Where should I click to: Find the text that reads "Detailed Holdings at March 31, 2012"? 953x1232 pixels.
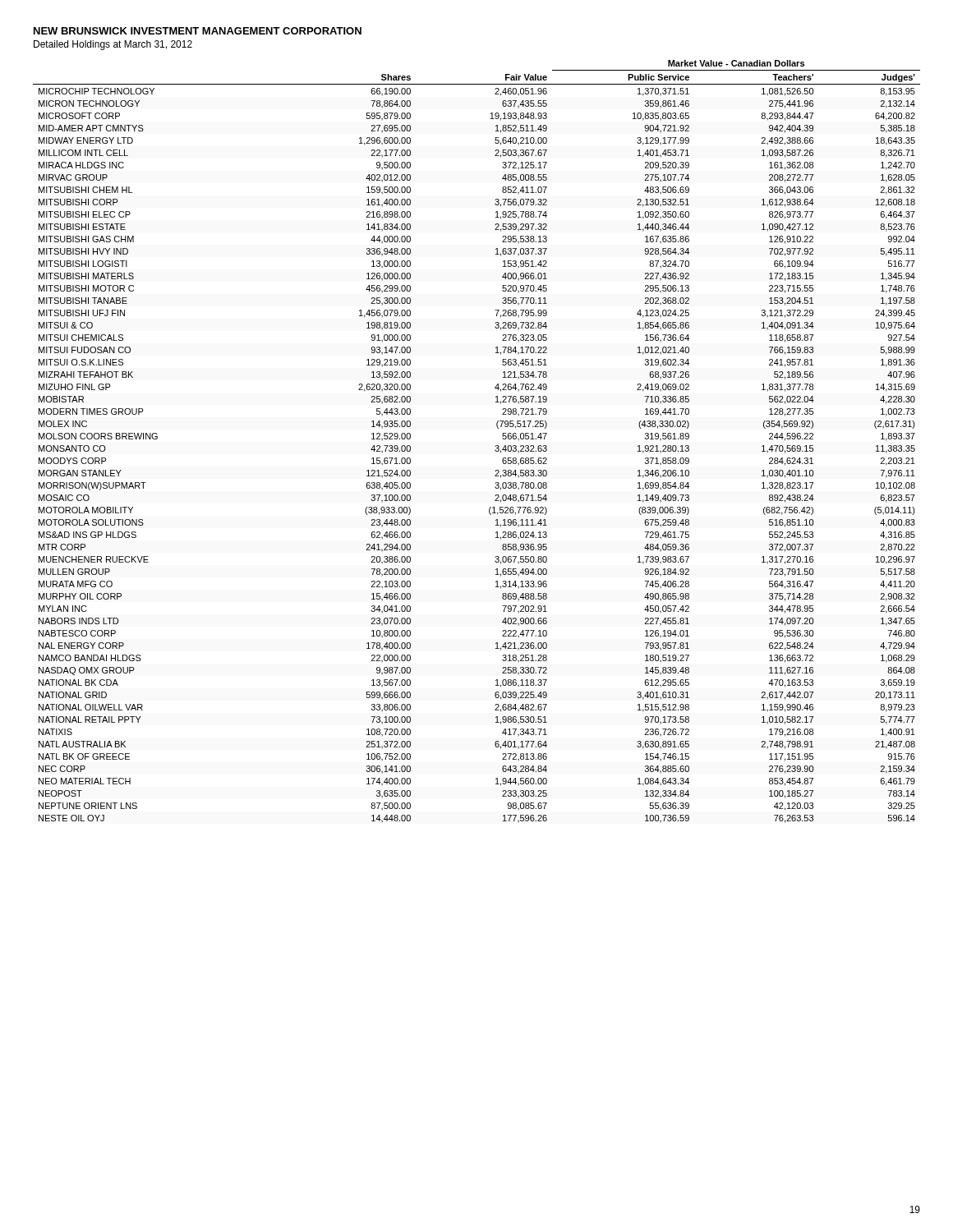113,44
